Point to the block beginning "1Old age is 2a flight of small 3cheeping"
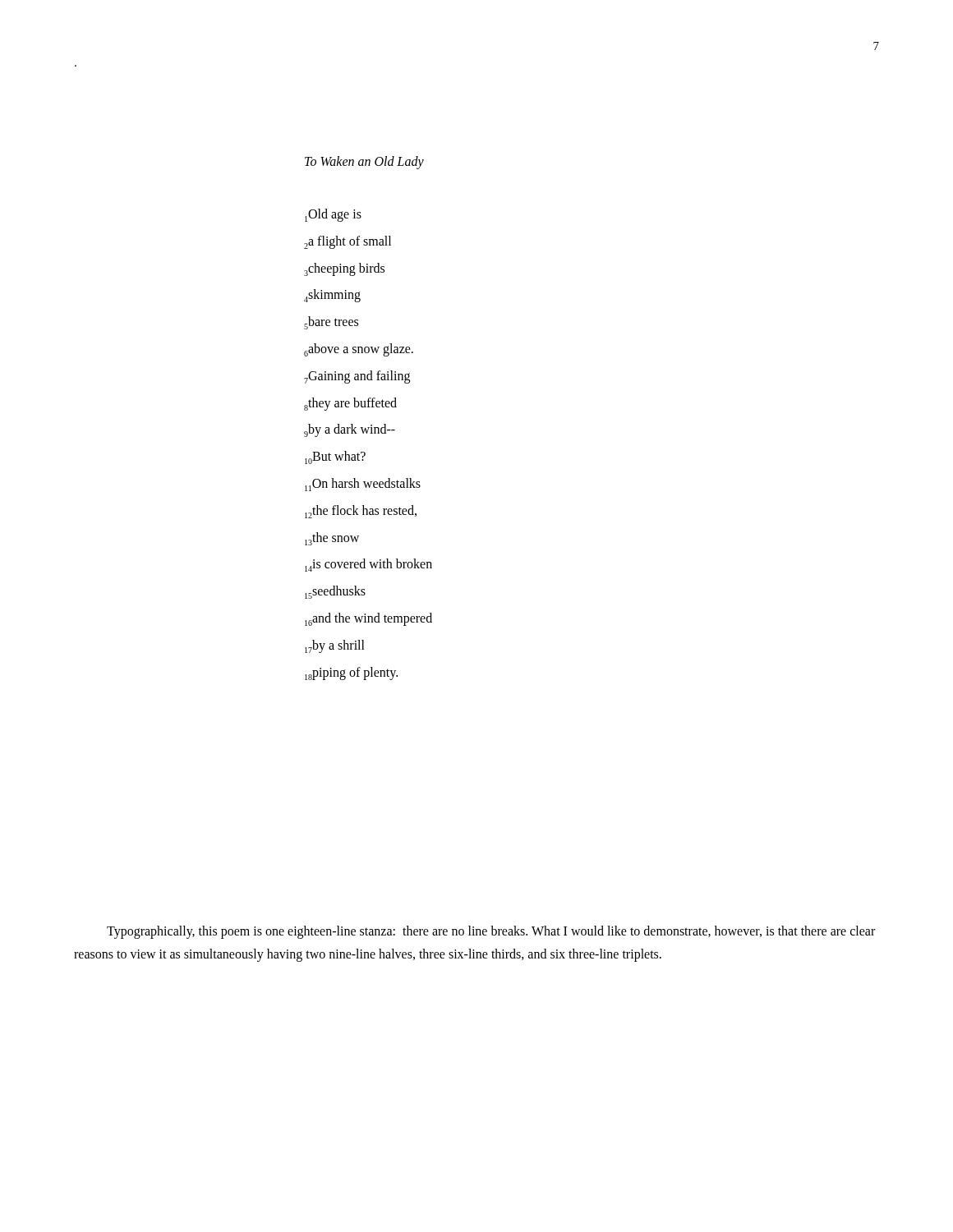The image size is (953, 1232). tap(368, 444)
